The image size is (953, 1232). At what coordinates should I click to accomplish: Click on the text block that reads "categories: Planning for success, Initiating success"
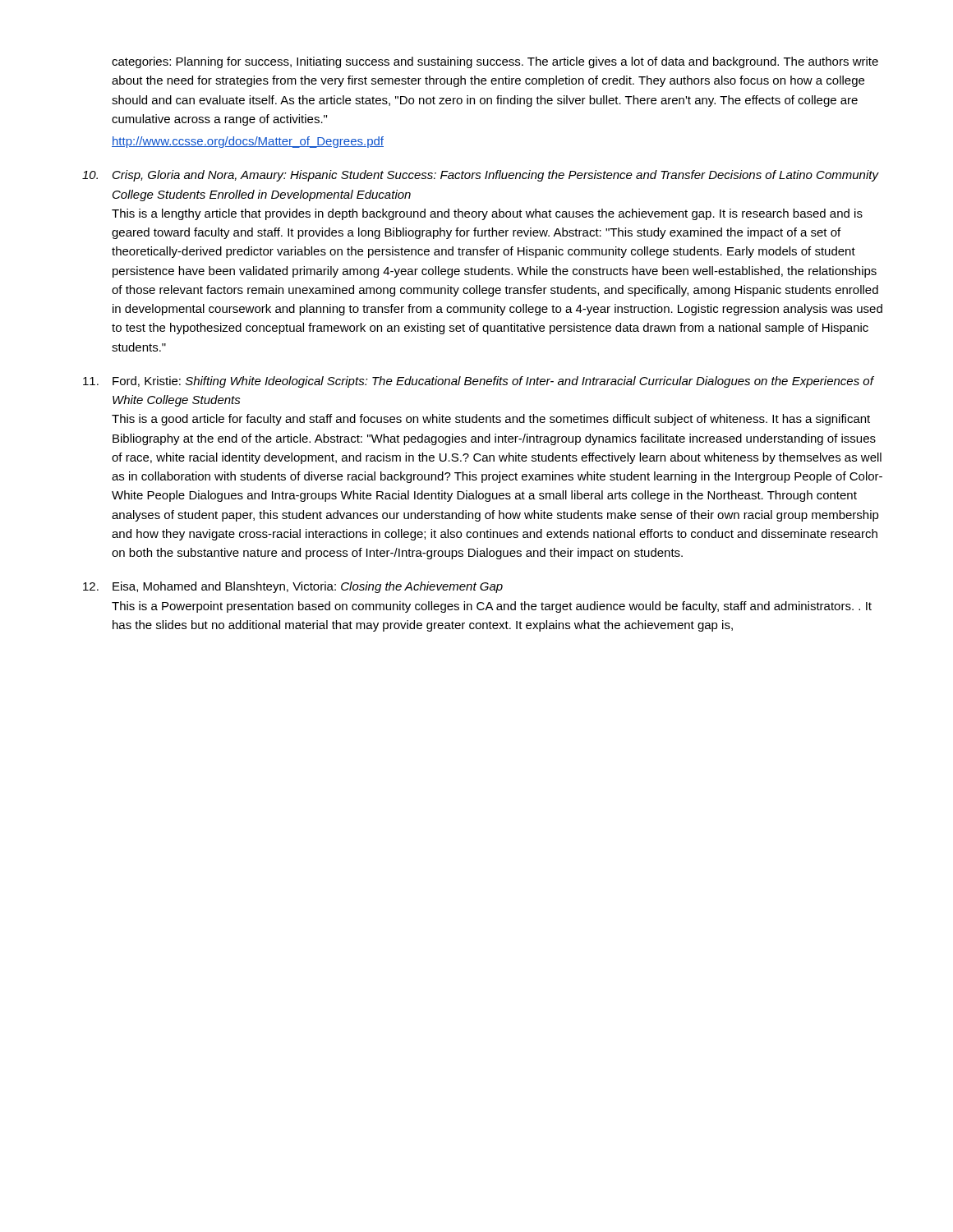pos(499,101)
